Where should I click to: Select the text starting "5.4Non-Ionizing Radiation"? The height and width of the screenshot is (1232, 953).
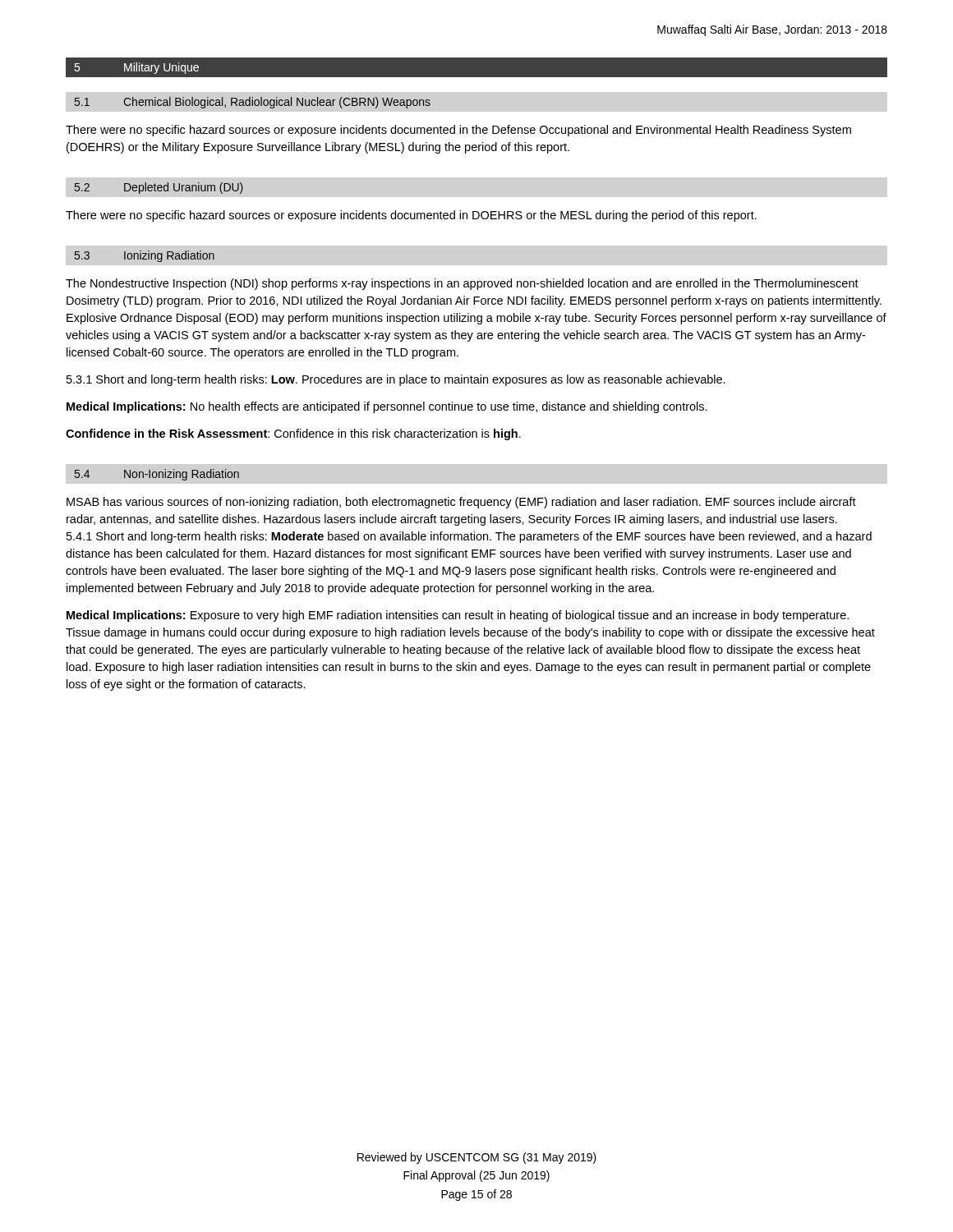click(x=157, y=474)
